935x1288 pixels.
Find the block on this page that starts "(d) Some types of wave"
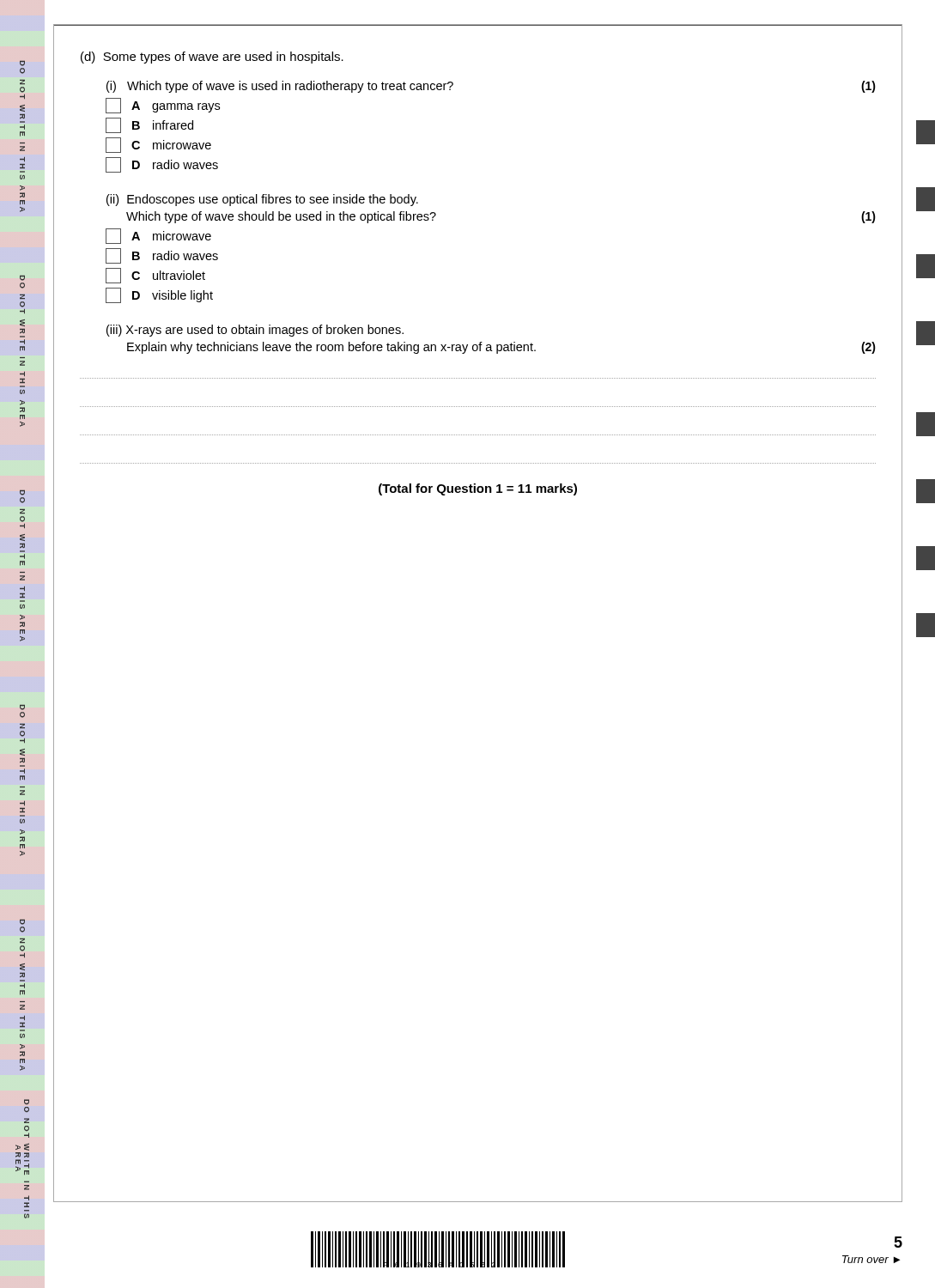212,56
